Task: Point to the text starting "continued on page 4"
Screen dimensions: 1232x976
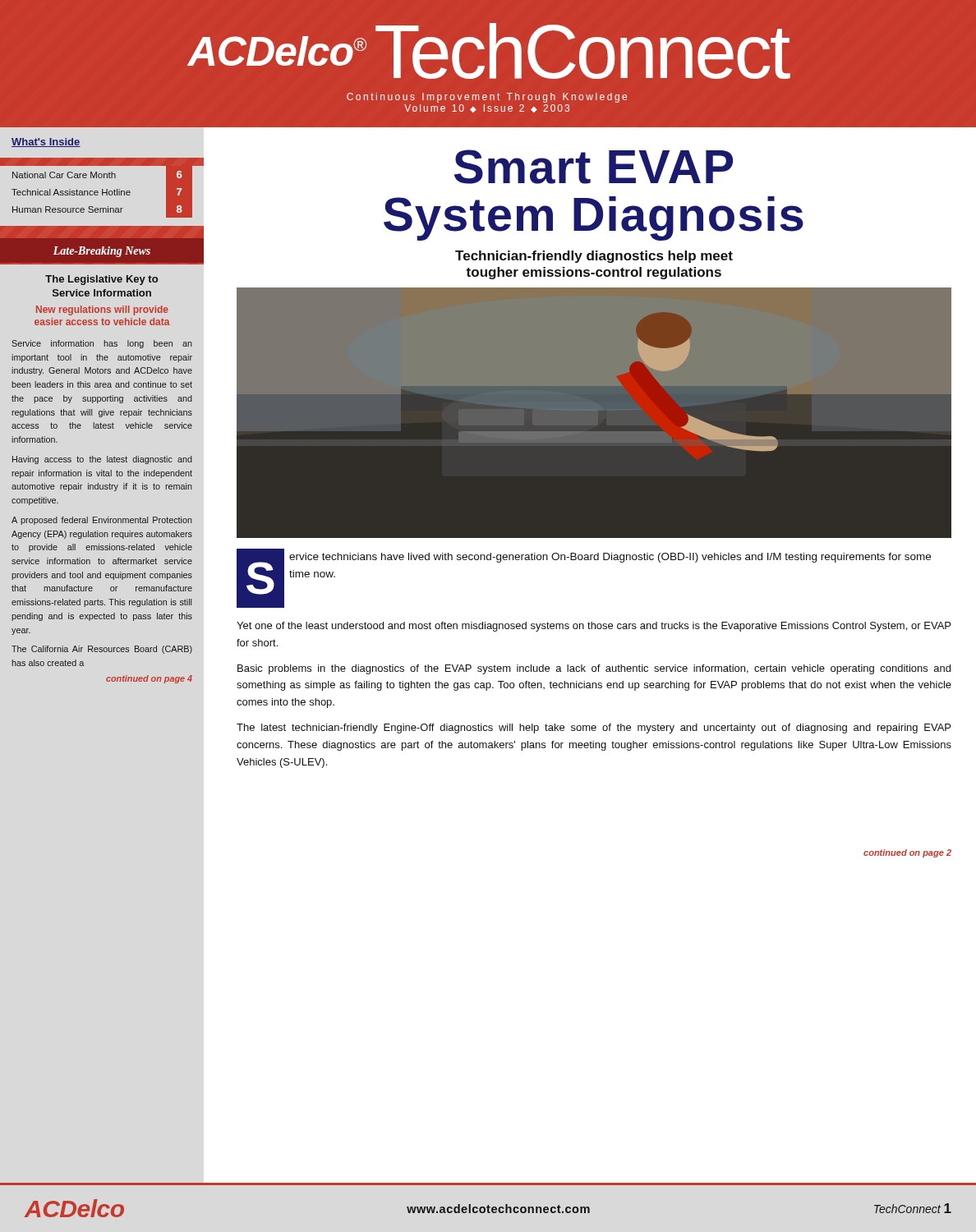Action: pyautogui.click(x=149, y=678)
